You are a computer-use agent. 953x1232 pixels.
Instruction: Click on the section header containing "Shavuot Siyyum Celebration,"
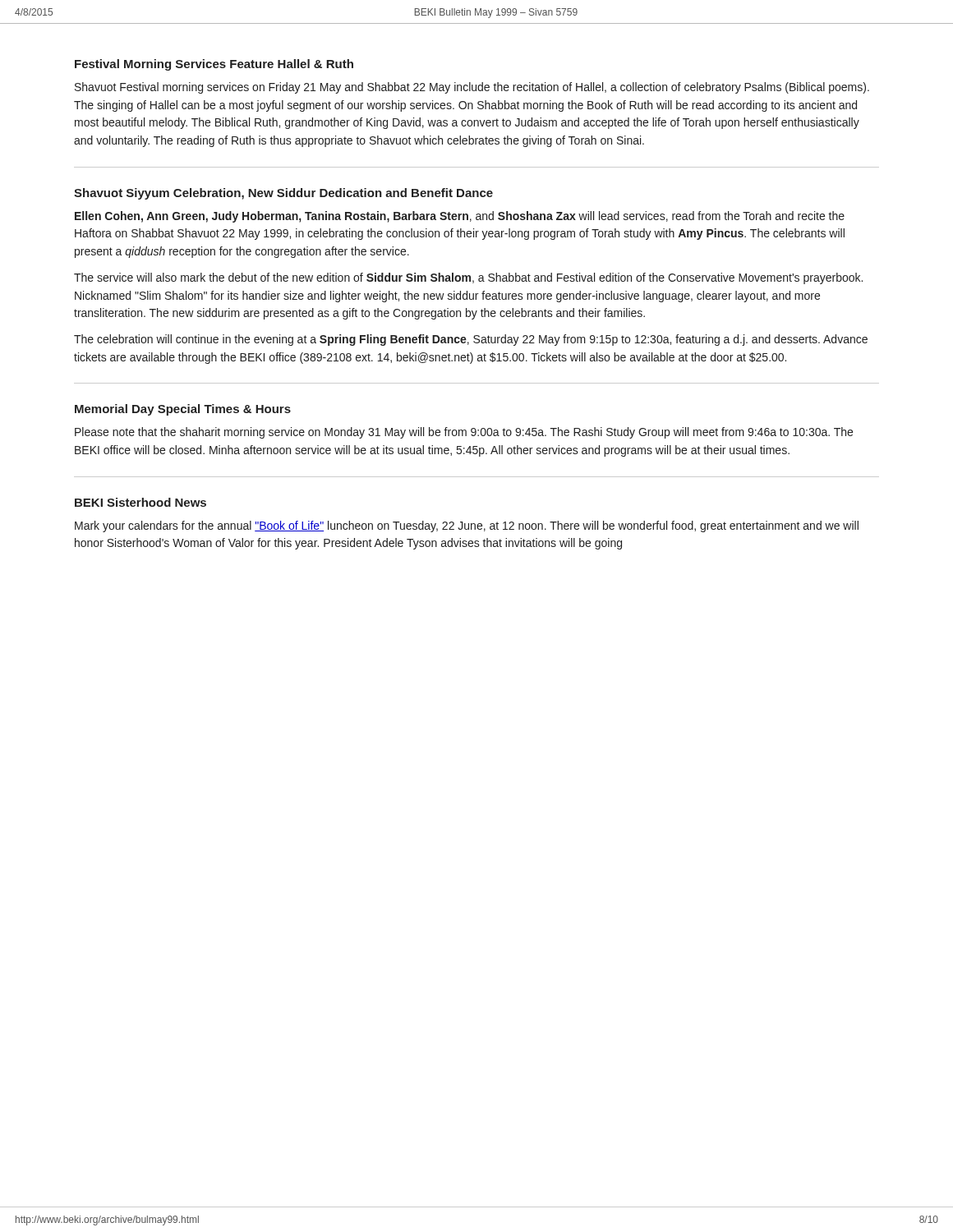tap(283, 192)
